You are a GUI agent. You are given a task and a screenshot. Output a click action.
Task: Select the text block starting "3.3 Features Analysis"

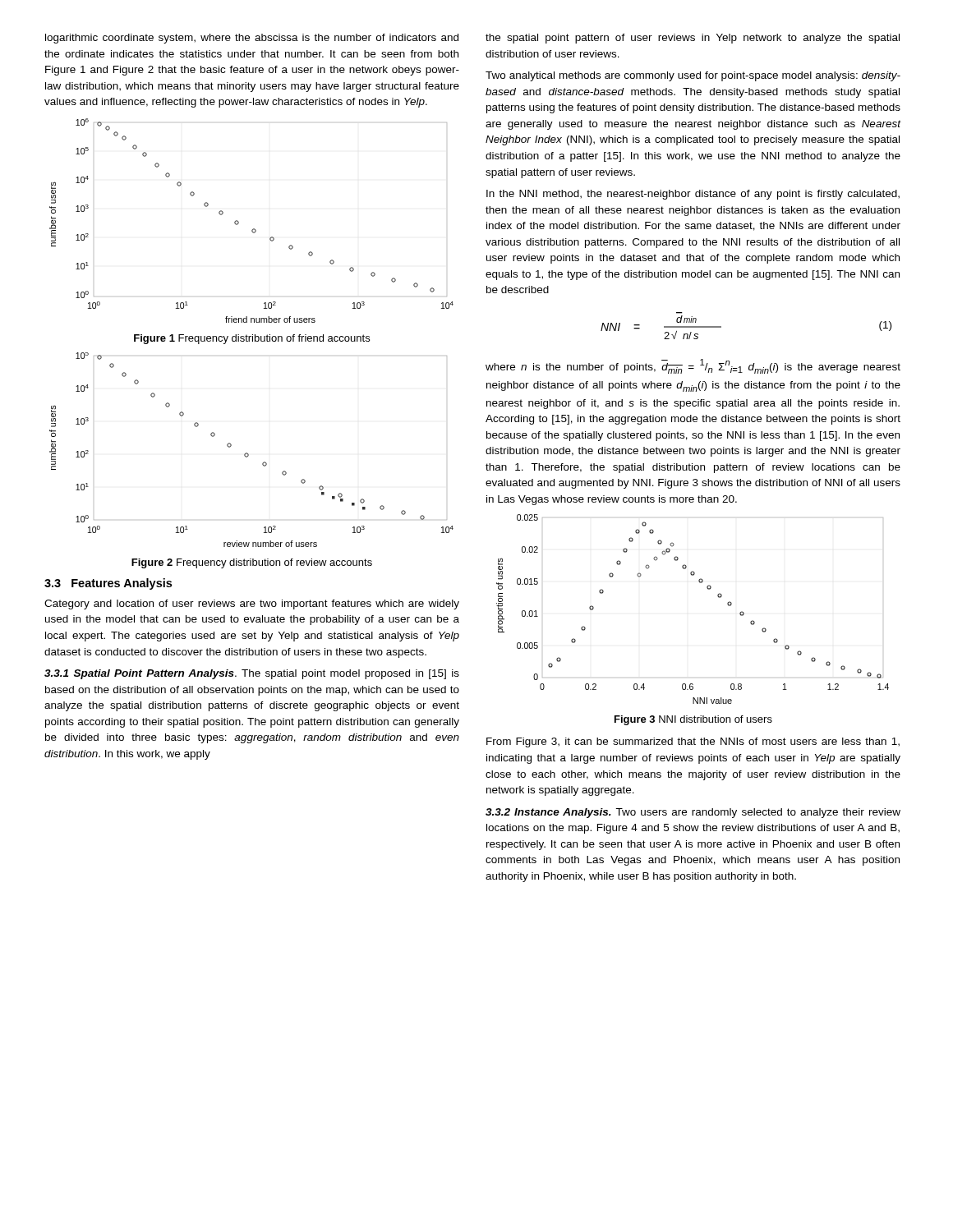pos(108,583)
